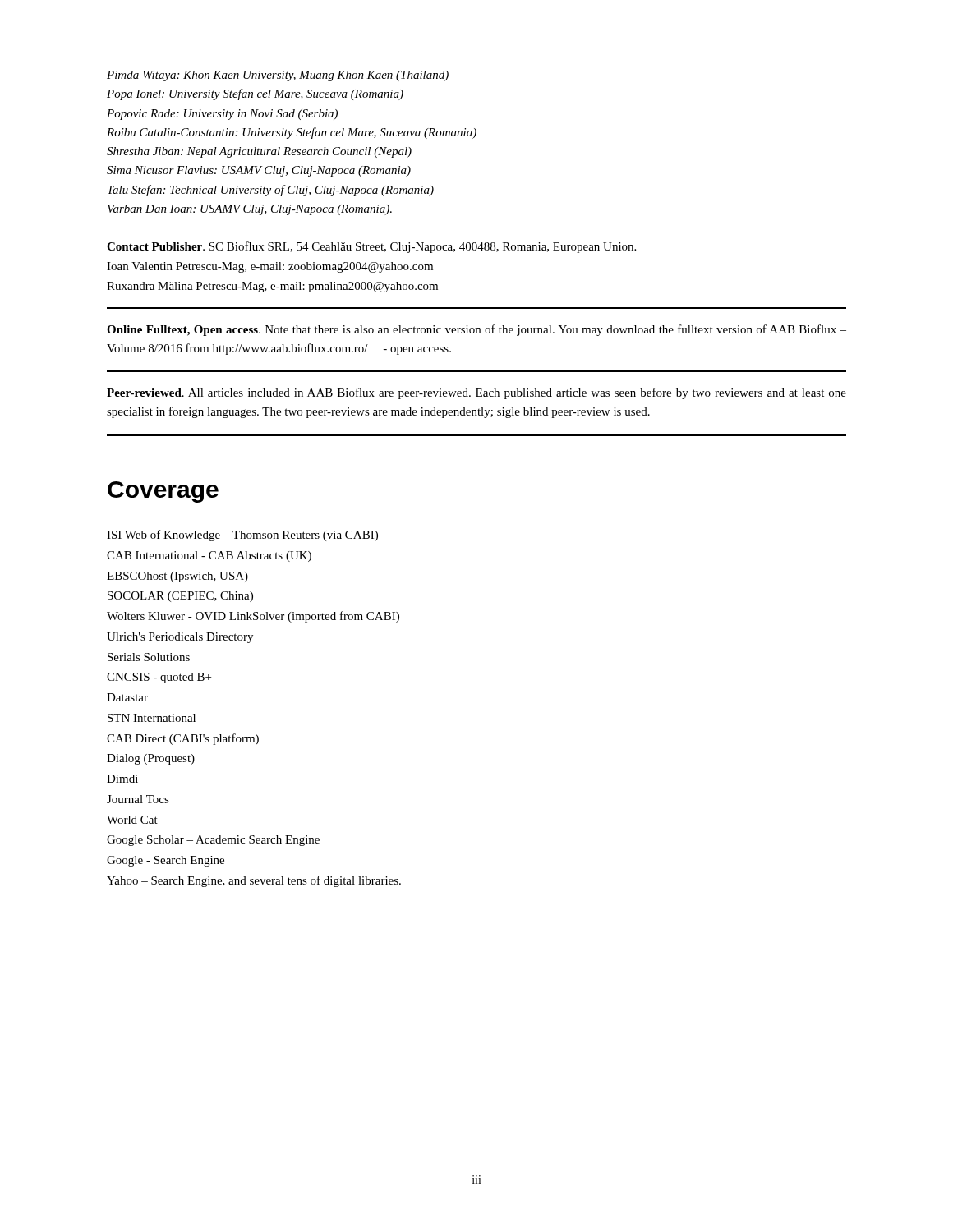Select the list item that says "Journal Tocs"

(x=138, y=799)
